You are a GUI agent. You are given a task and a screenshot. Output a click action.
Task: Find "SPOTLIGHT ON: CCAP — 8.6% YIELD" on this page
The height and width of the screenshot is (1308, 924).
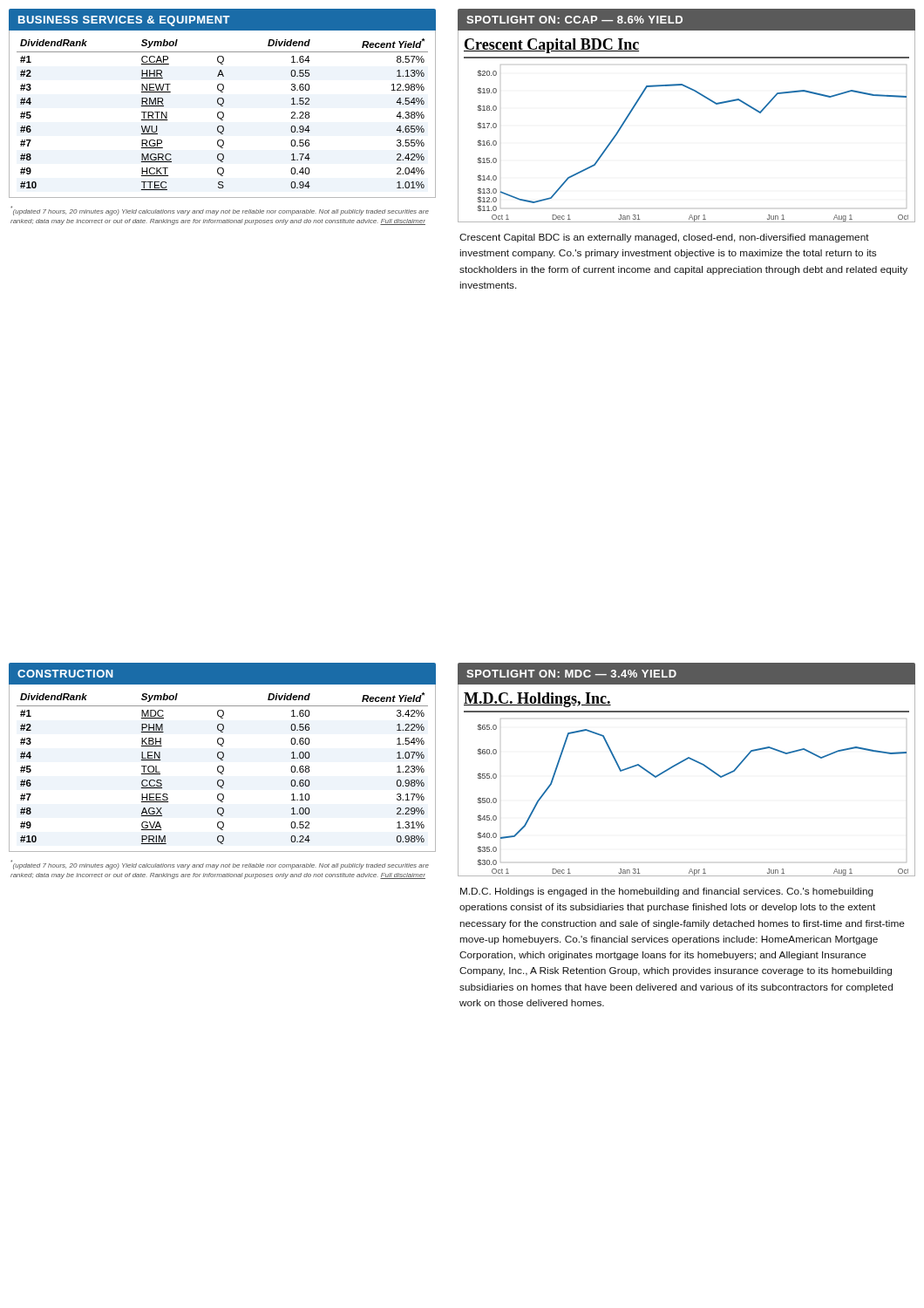click(575, 20)
